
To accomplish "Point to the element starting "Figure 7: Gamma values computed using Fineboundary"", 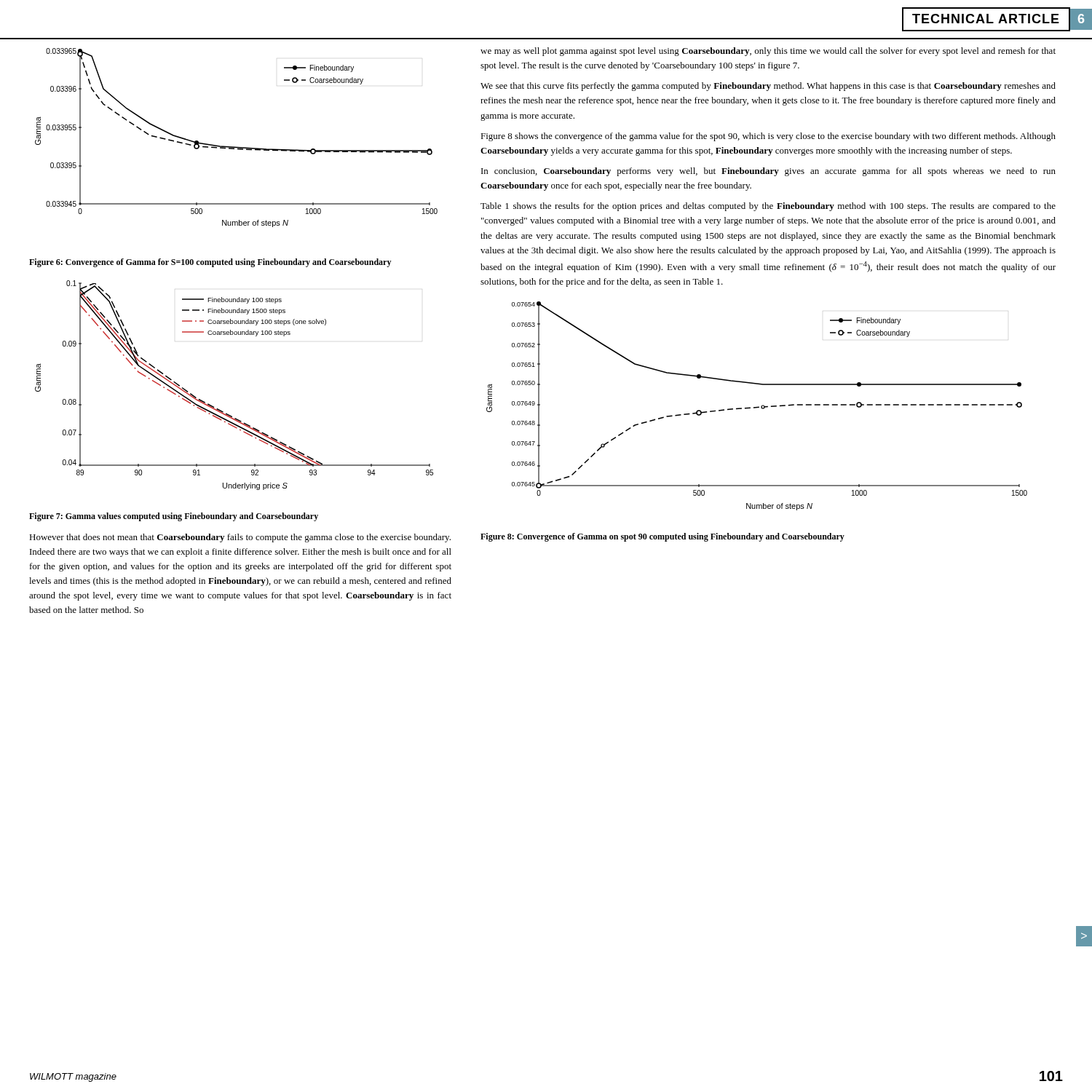I will tap(174, 516).
